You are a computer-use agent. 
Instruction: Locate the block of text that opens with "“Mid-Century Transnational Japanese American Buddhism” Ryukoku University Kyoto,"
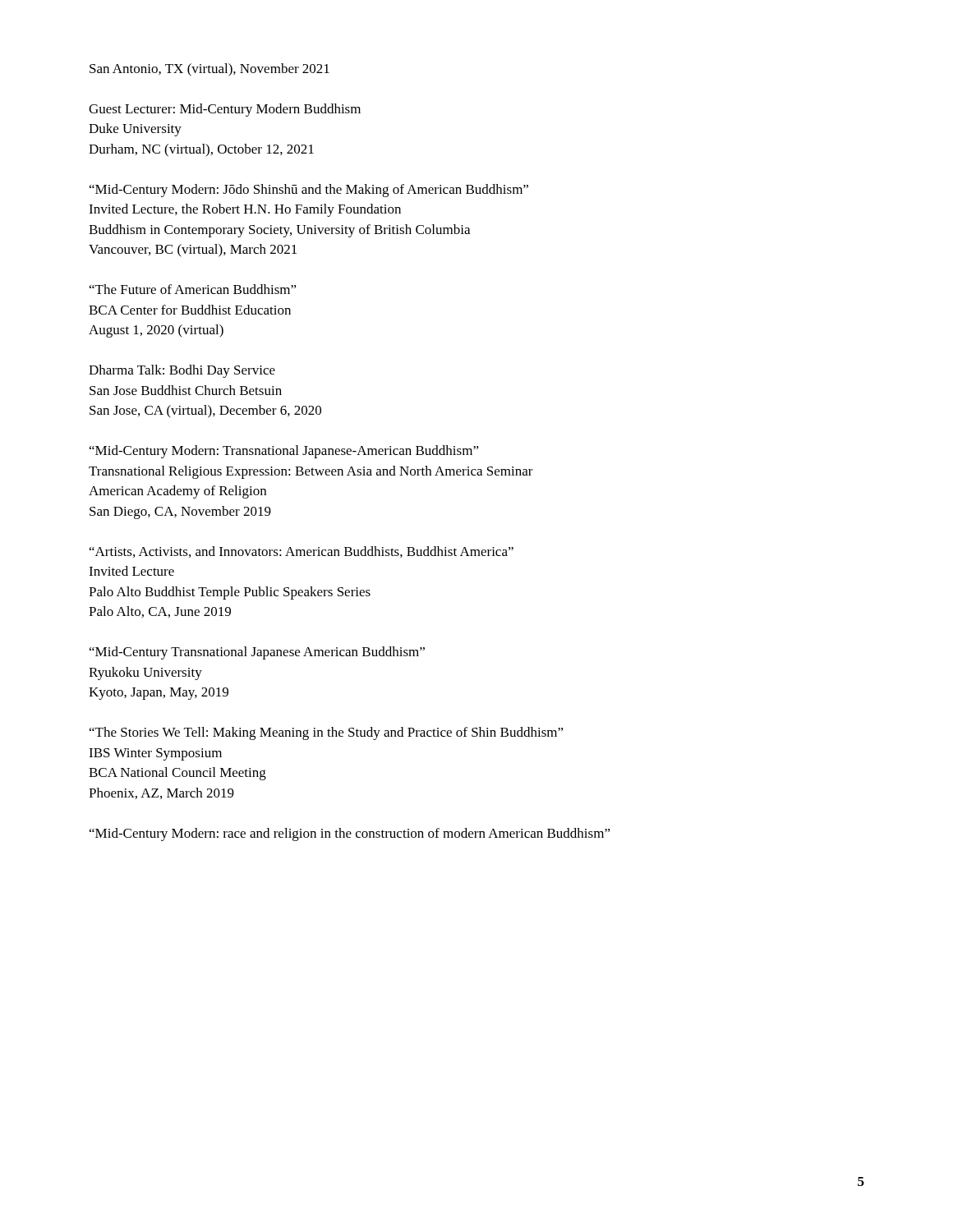click(x=257, y=653)
